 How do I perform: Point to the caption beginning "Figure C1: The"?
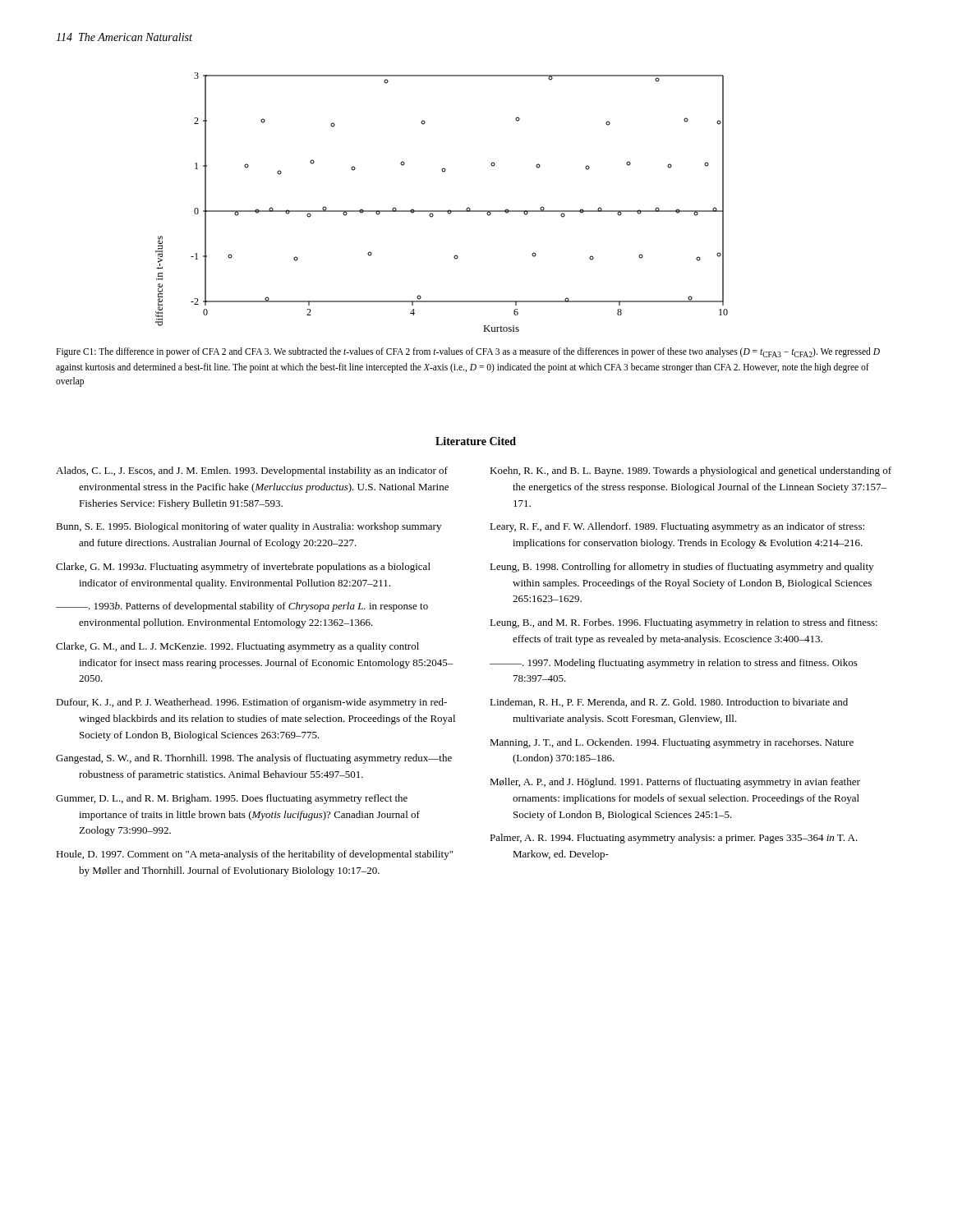468,366
